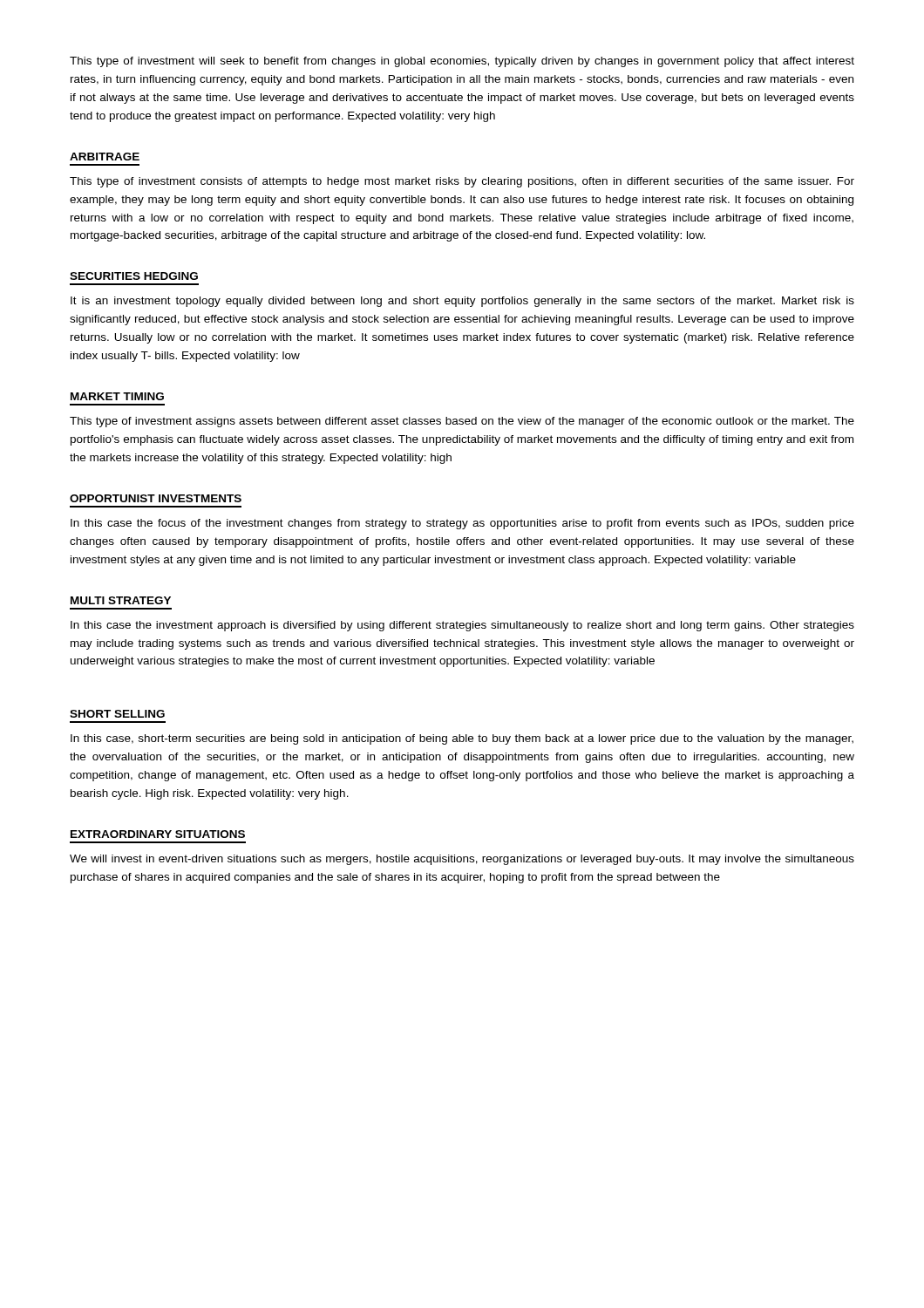Locate the passage starting "In this case the investment"
Image resolution: width=924 pixels, height=1308 pixels.
click(462, 643)
